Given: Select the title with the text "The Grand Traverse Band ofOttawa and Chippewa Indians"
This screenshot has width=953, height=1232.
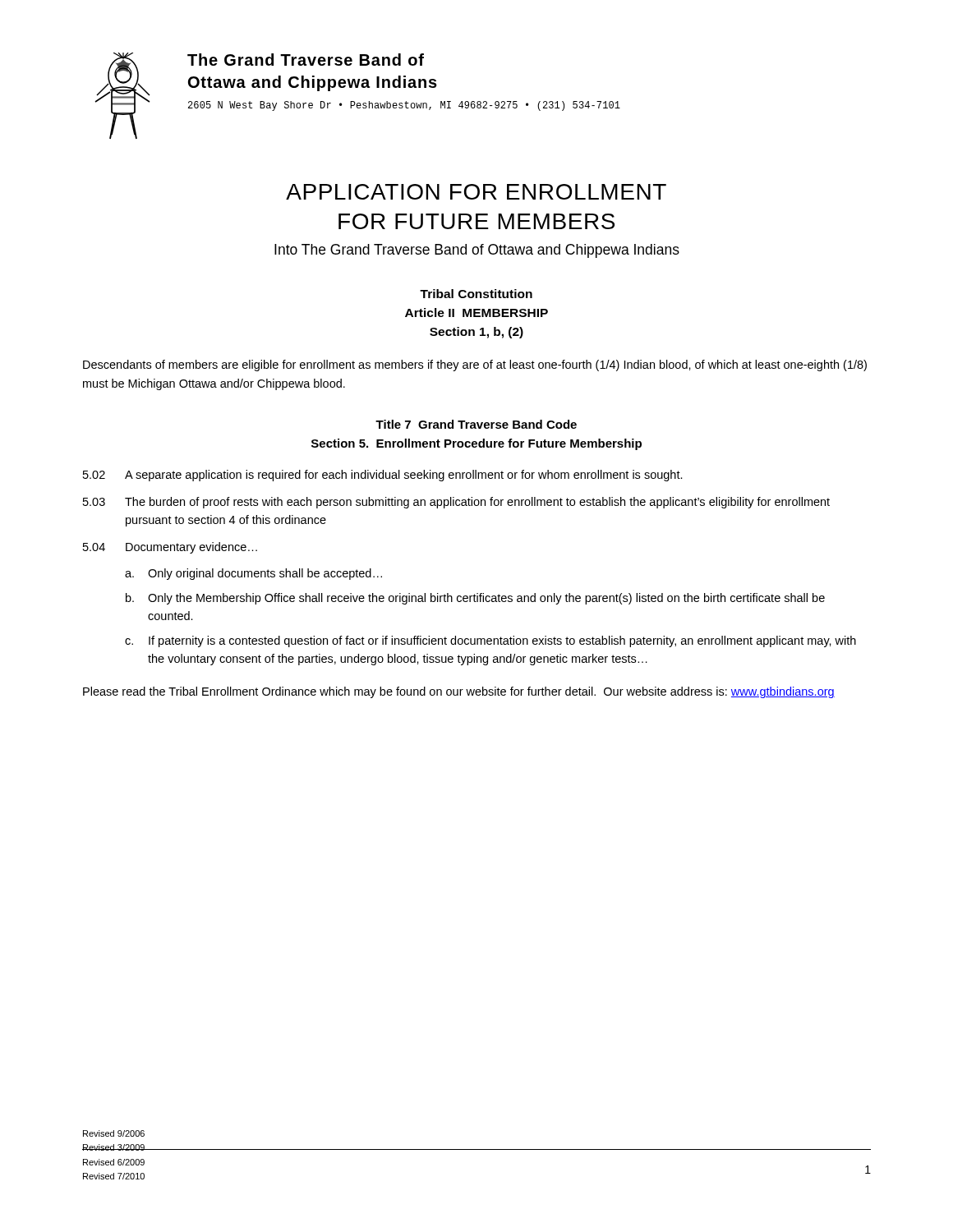Looking at the screenshot, I should tap(404, 71).
